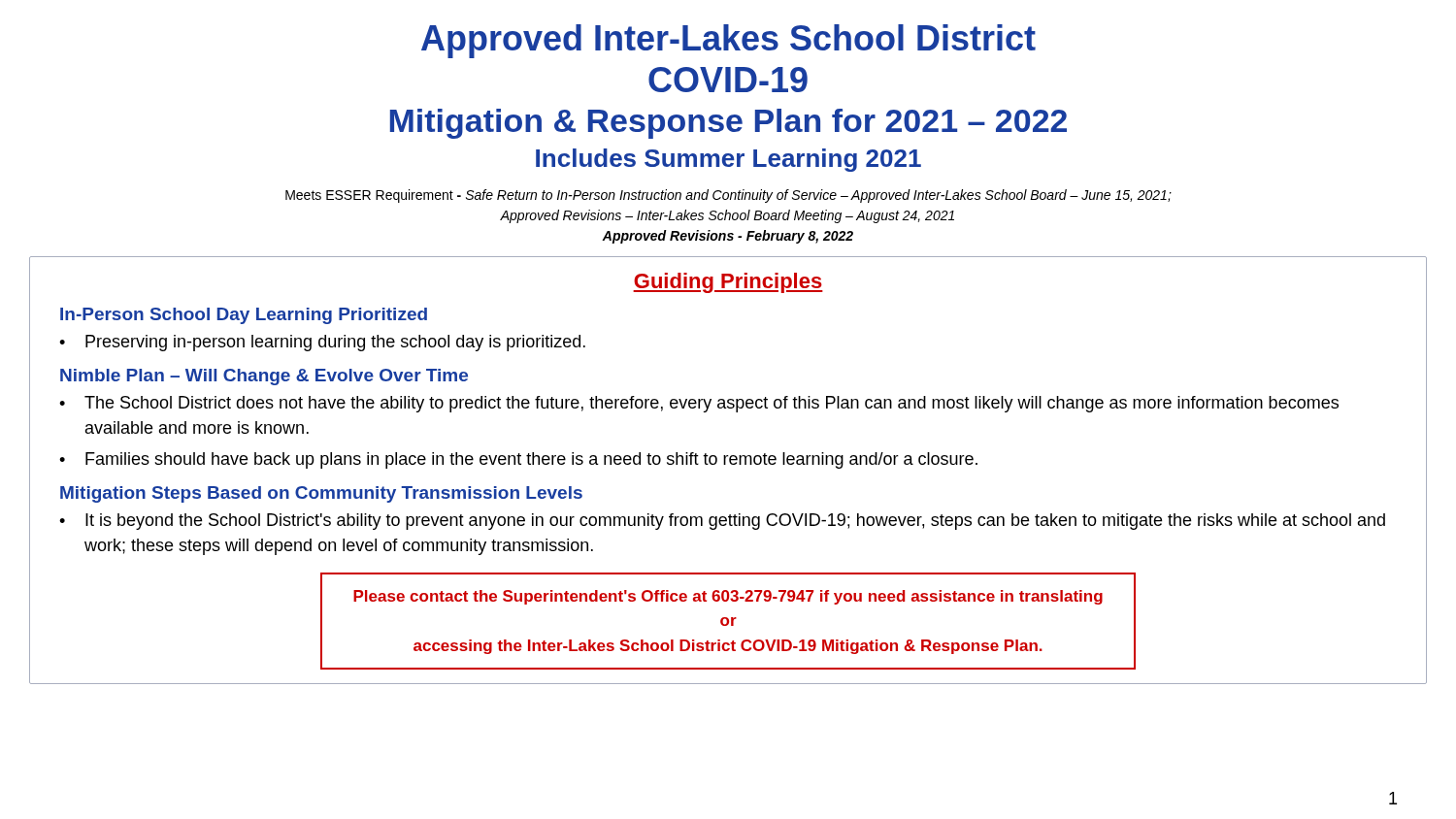
Task: Find the block on this page that starts "• The School District"
Action: click(728, 415)
